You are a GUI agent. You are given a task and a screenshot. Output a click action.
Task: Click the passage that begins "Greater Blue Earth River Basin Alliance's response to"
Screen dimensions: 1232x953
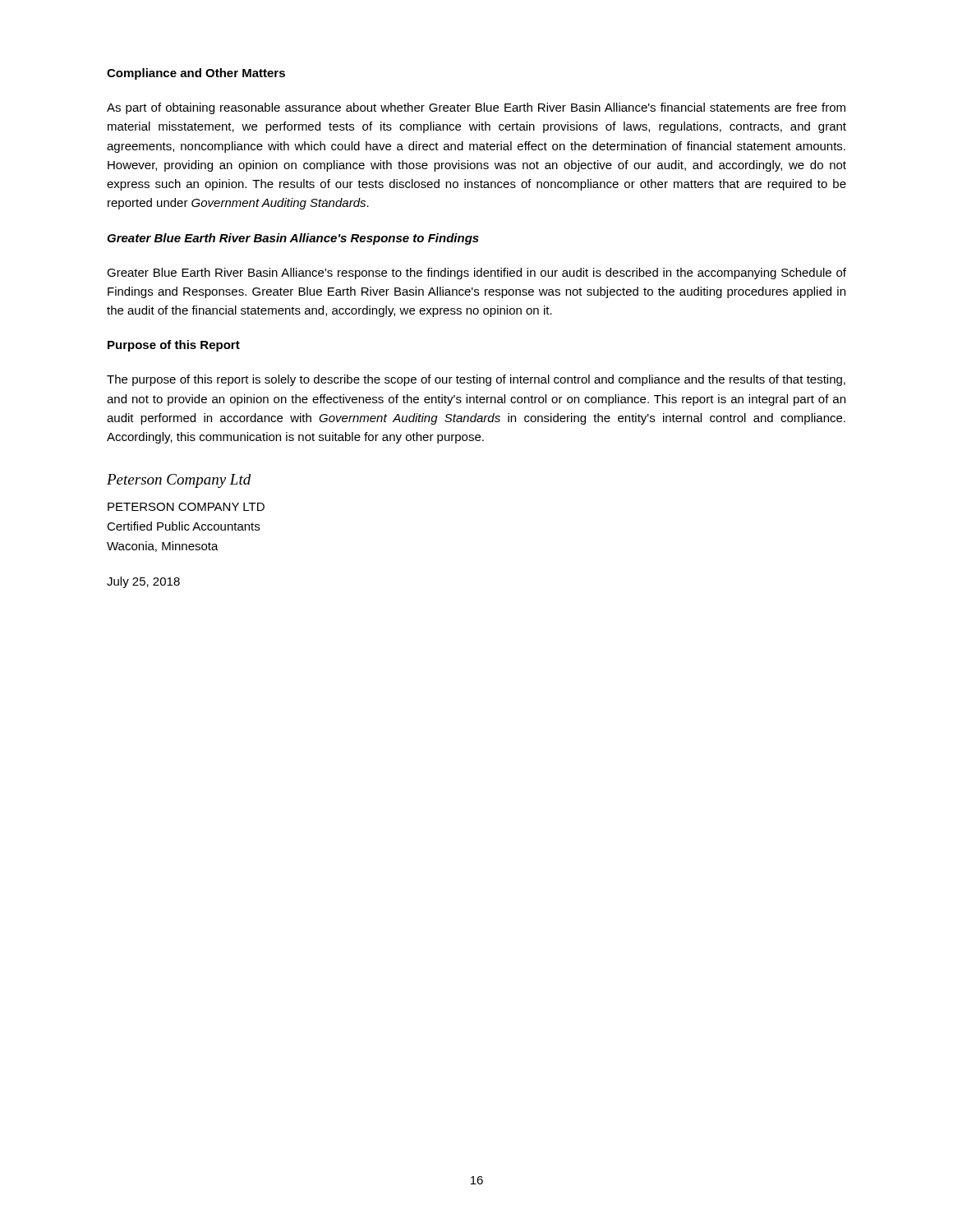coord(476,291)
